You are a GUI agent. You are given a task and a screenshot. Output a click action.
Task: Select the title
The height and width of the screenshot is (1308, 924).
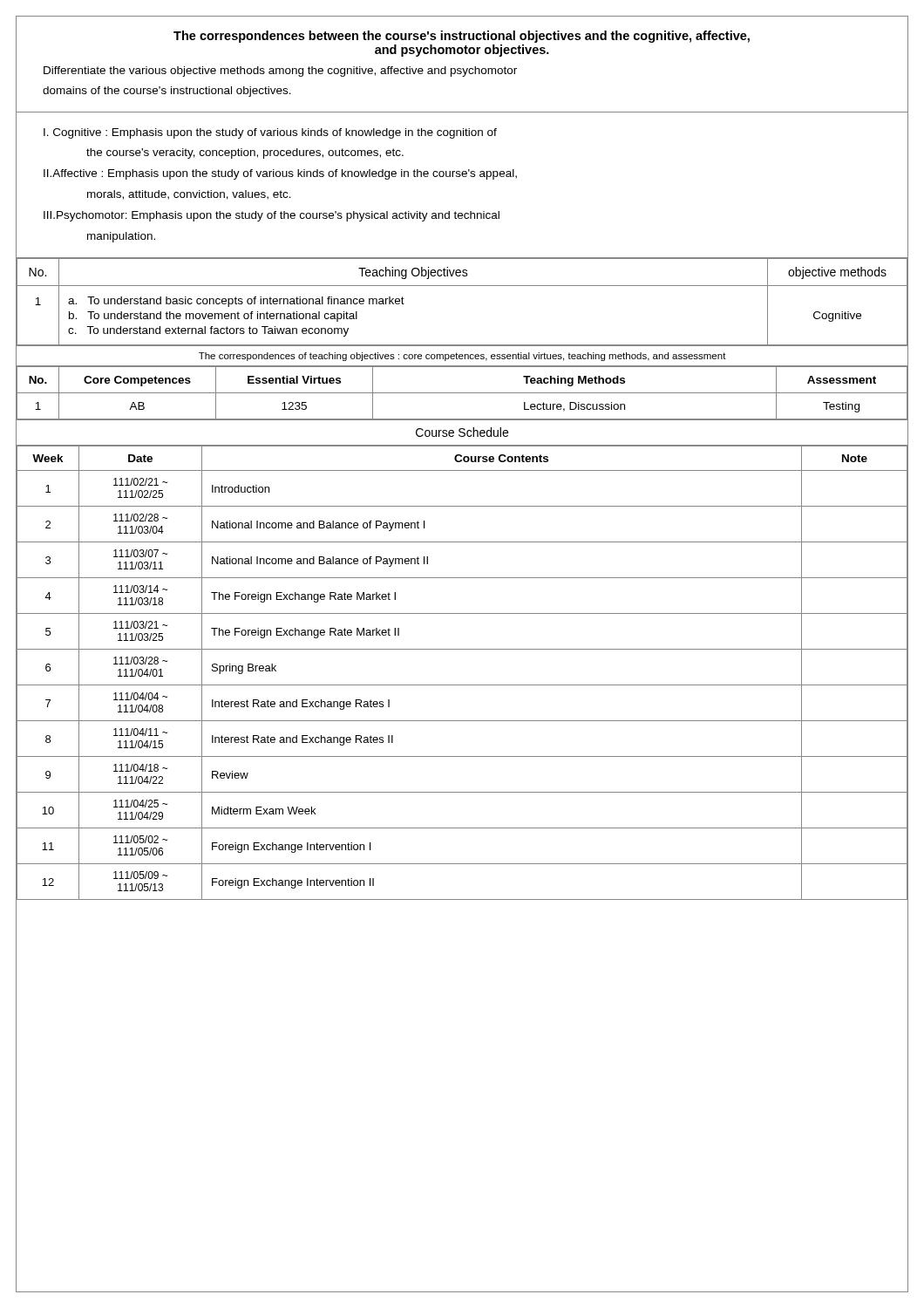pos(462,43)
